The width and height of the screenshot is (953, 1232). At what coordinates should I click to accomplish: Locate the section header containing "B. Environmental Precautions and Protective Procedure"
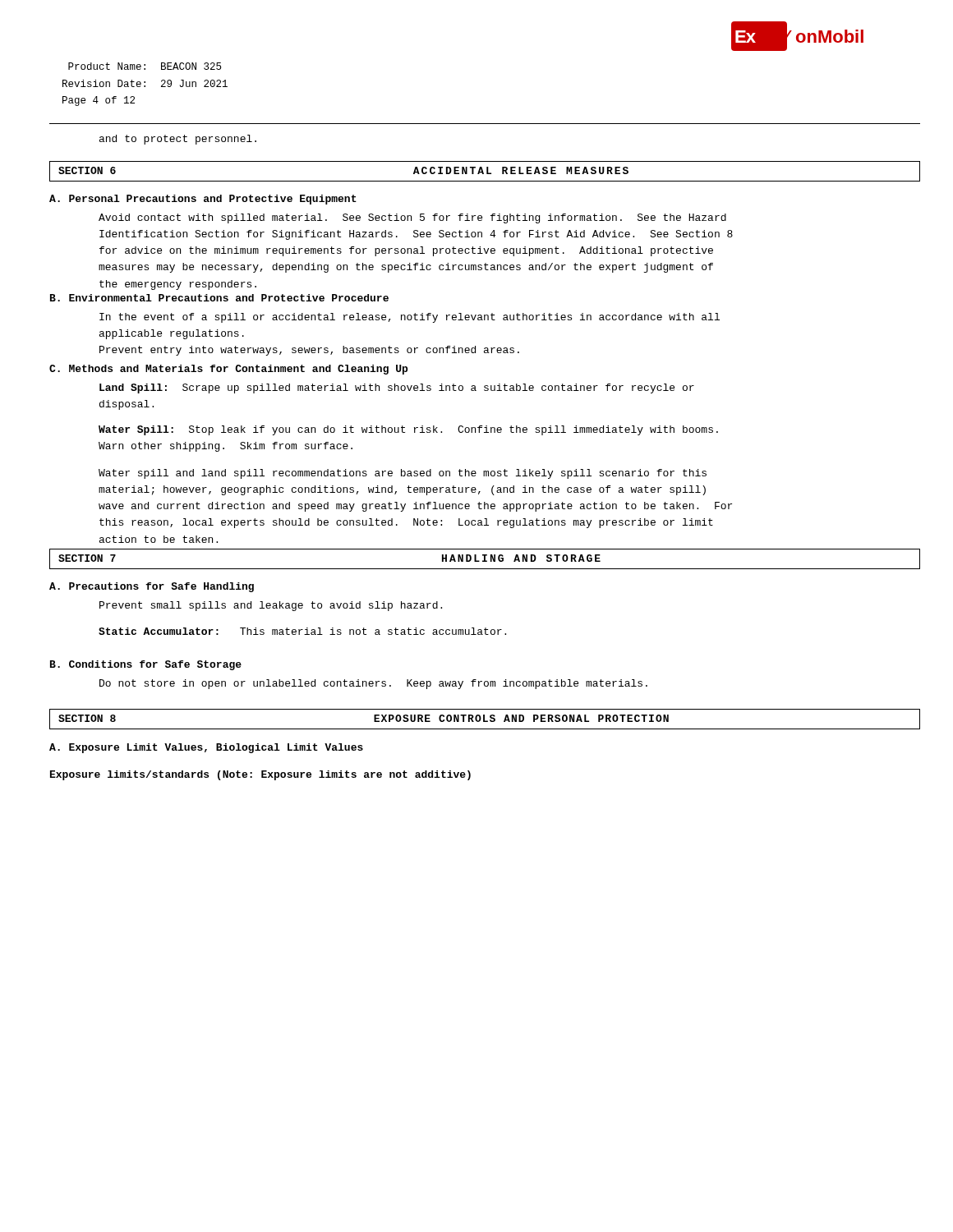[x=219, y=299]
